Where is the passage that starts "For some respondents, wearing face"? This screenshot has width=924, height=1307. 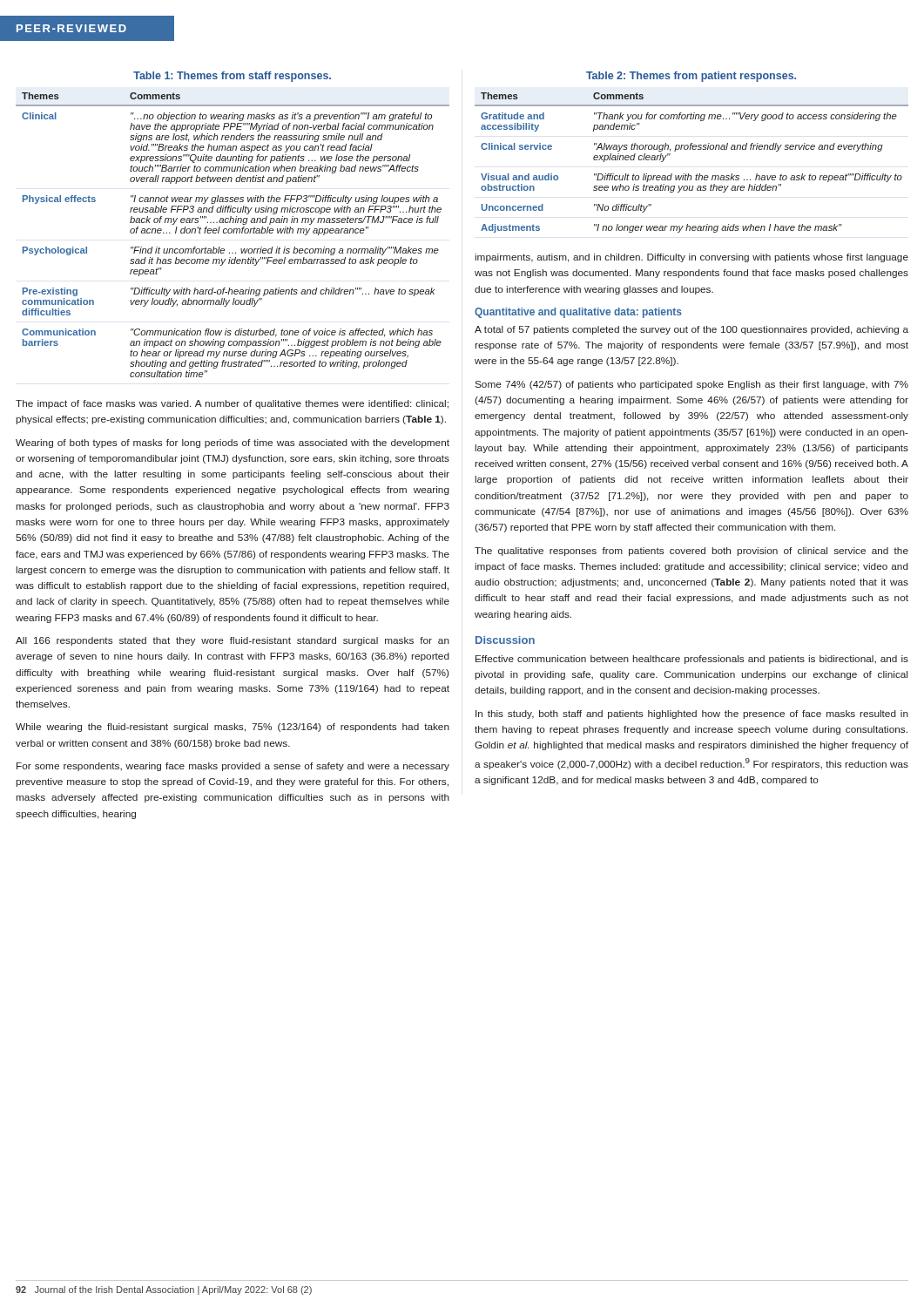(x=233, y=790)
